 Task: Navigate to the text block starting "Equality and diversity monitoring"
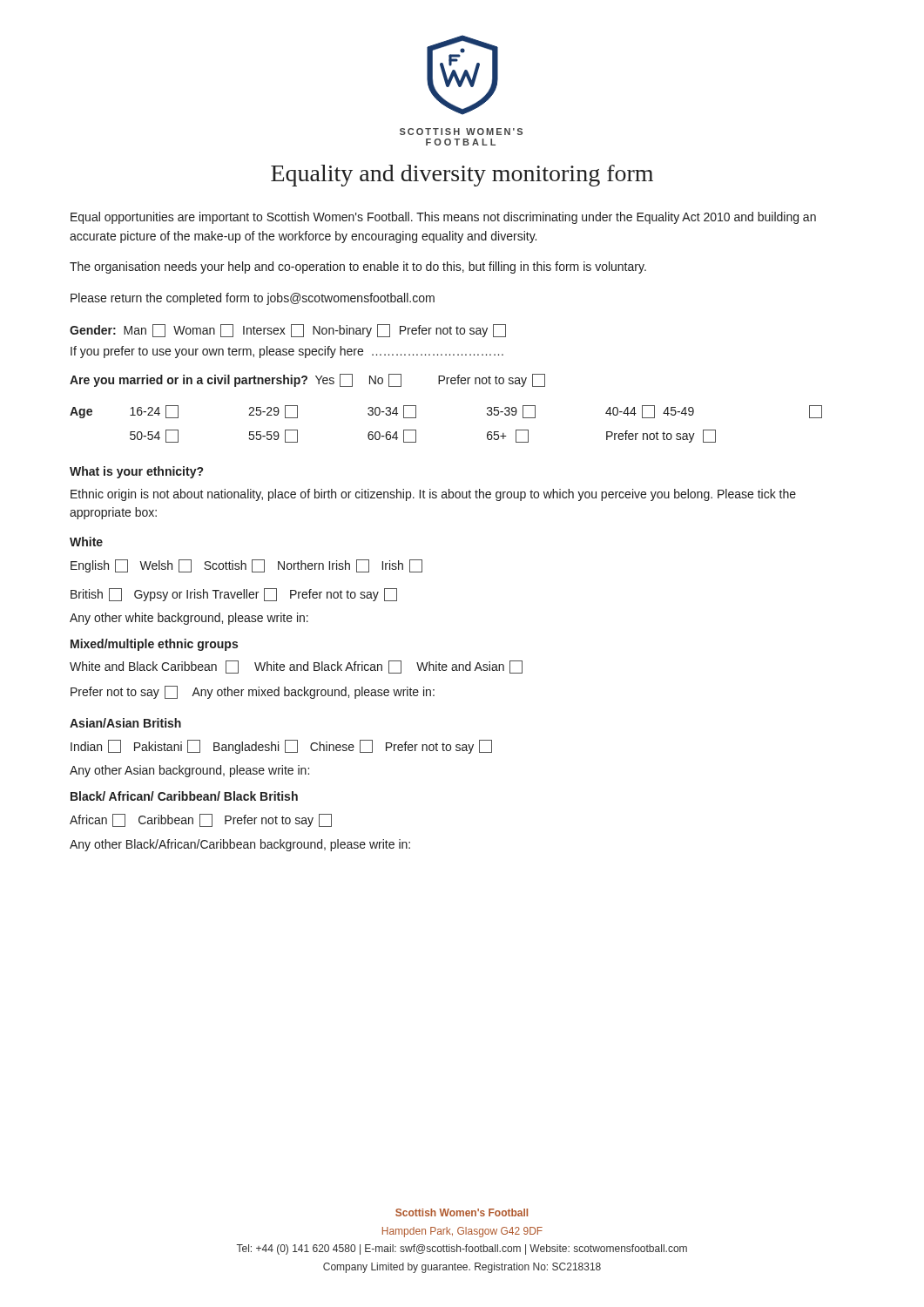click(462, 173)
